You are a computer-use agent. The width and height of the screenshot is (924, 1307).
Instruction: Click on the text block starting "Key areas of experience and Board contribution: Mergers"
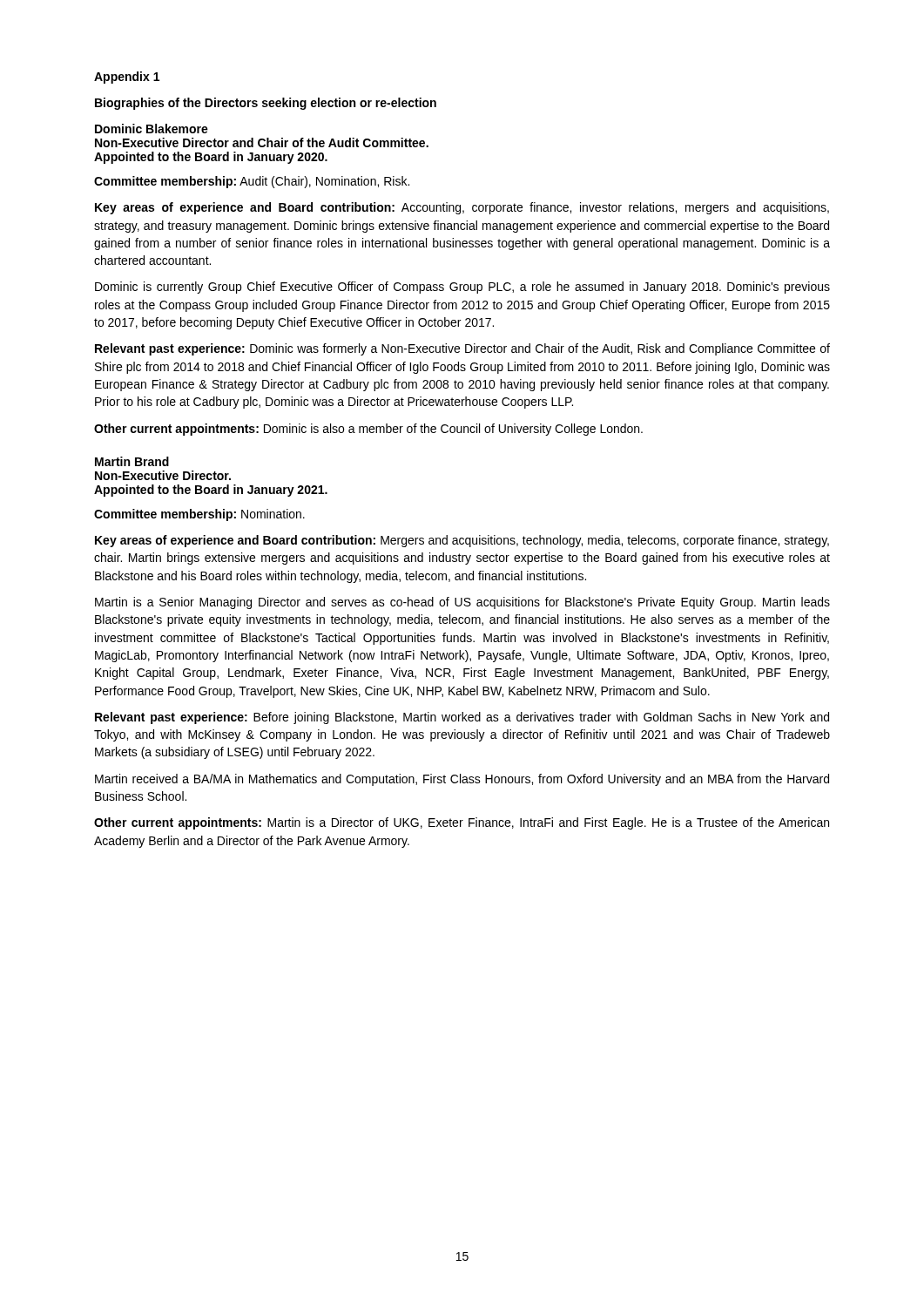[462, 558]
